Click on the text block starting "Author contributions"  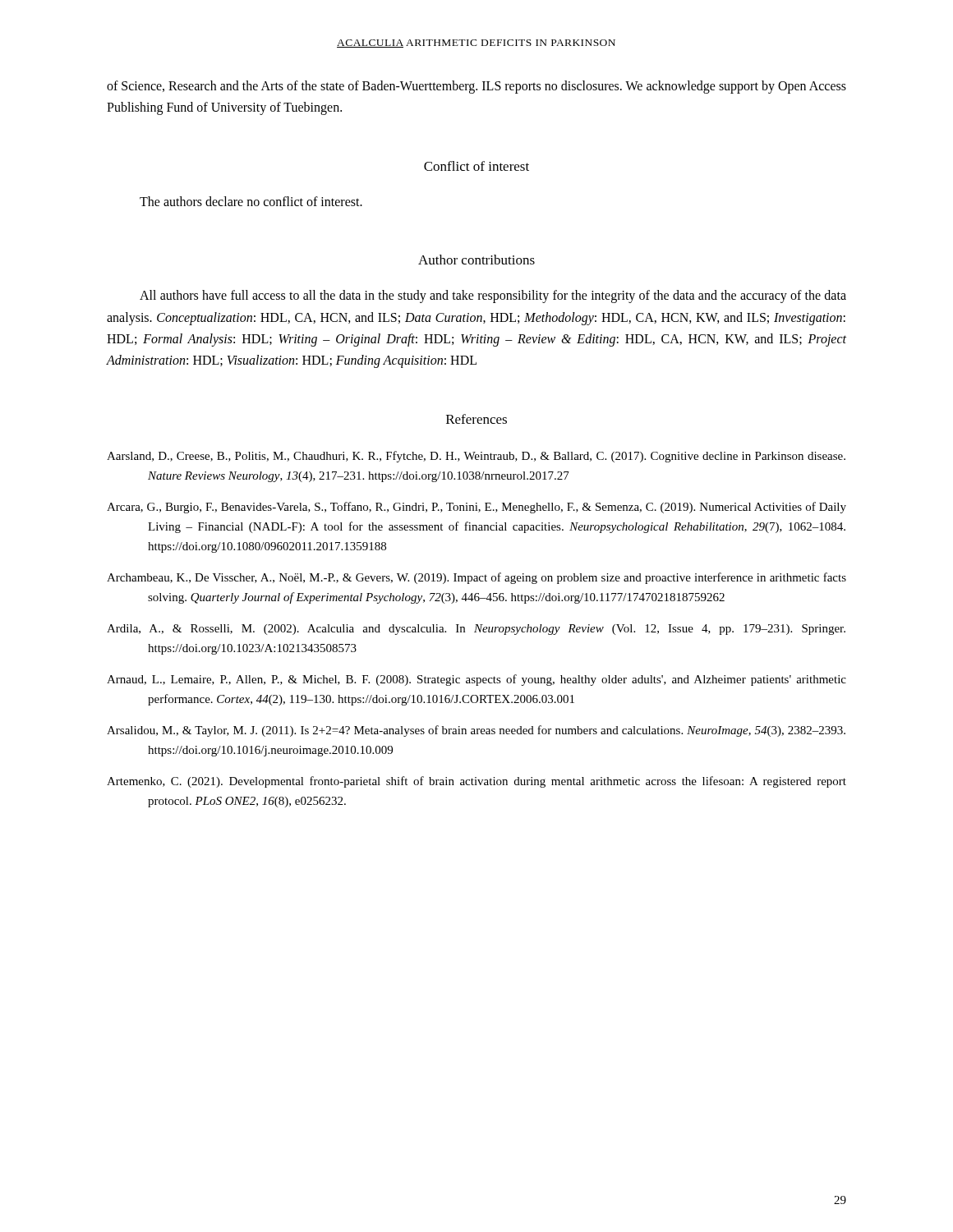tap(476, 260)
